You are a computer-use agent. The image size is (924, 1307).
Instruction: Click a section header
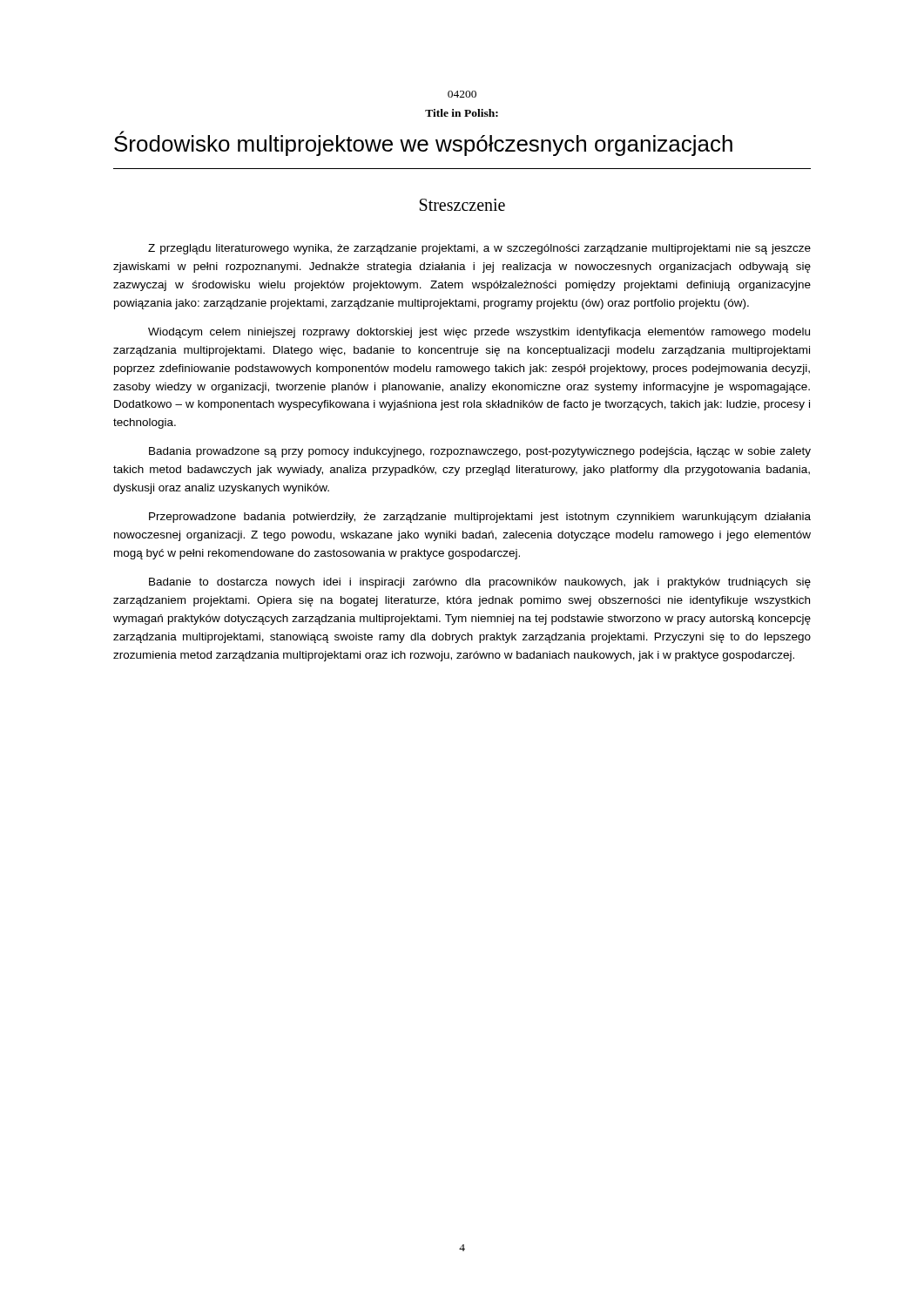pyautogui.click(x=462, y=205)
